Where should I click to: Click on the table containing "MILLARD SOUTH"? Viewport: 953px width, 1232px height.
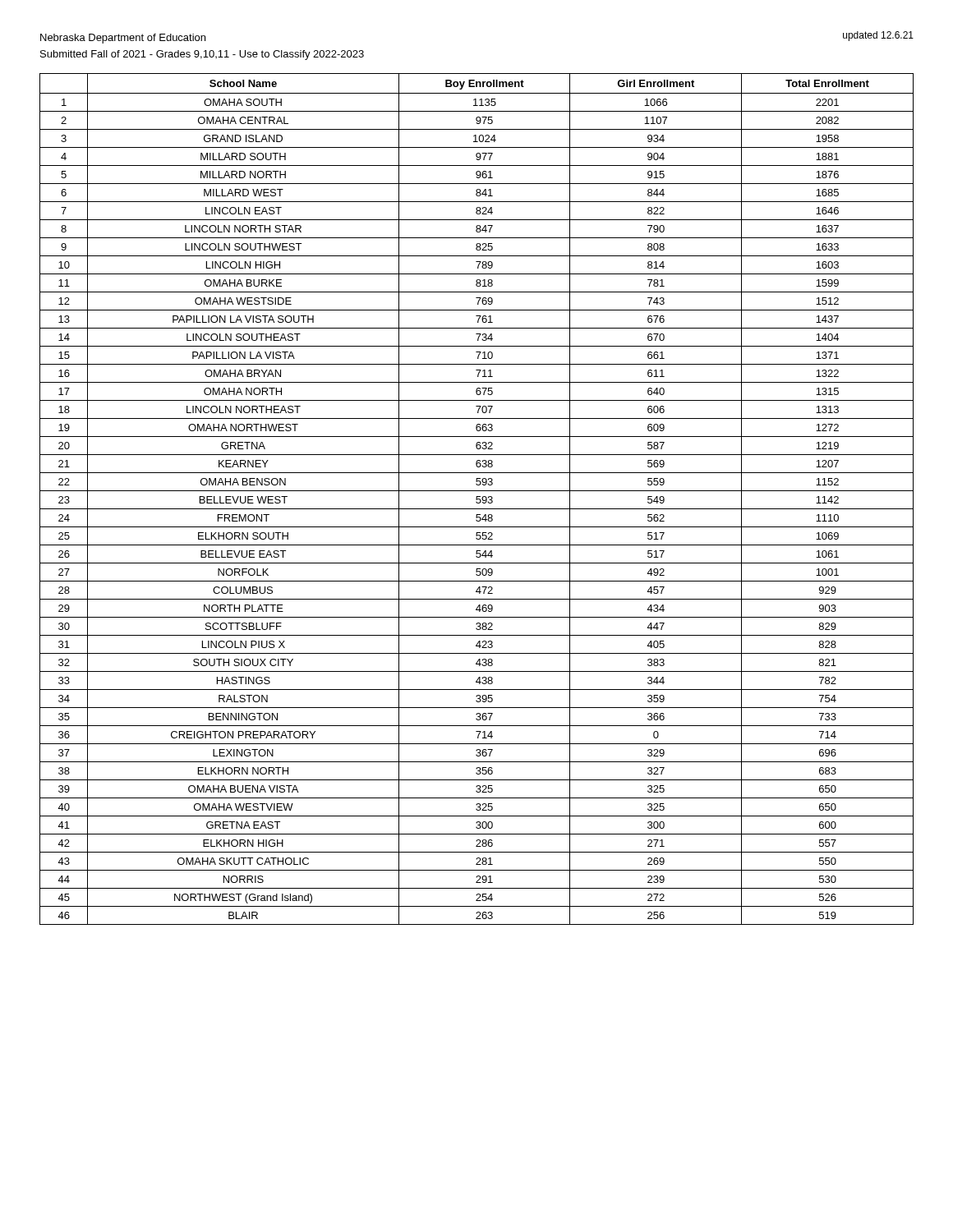pyautogui.click(x=476, y=499)
